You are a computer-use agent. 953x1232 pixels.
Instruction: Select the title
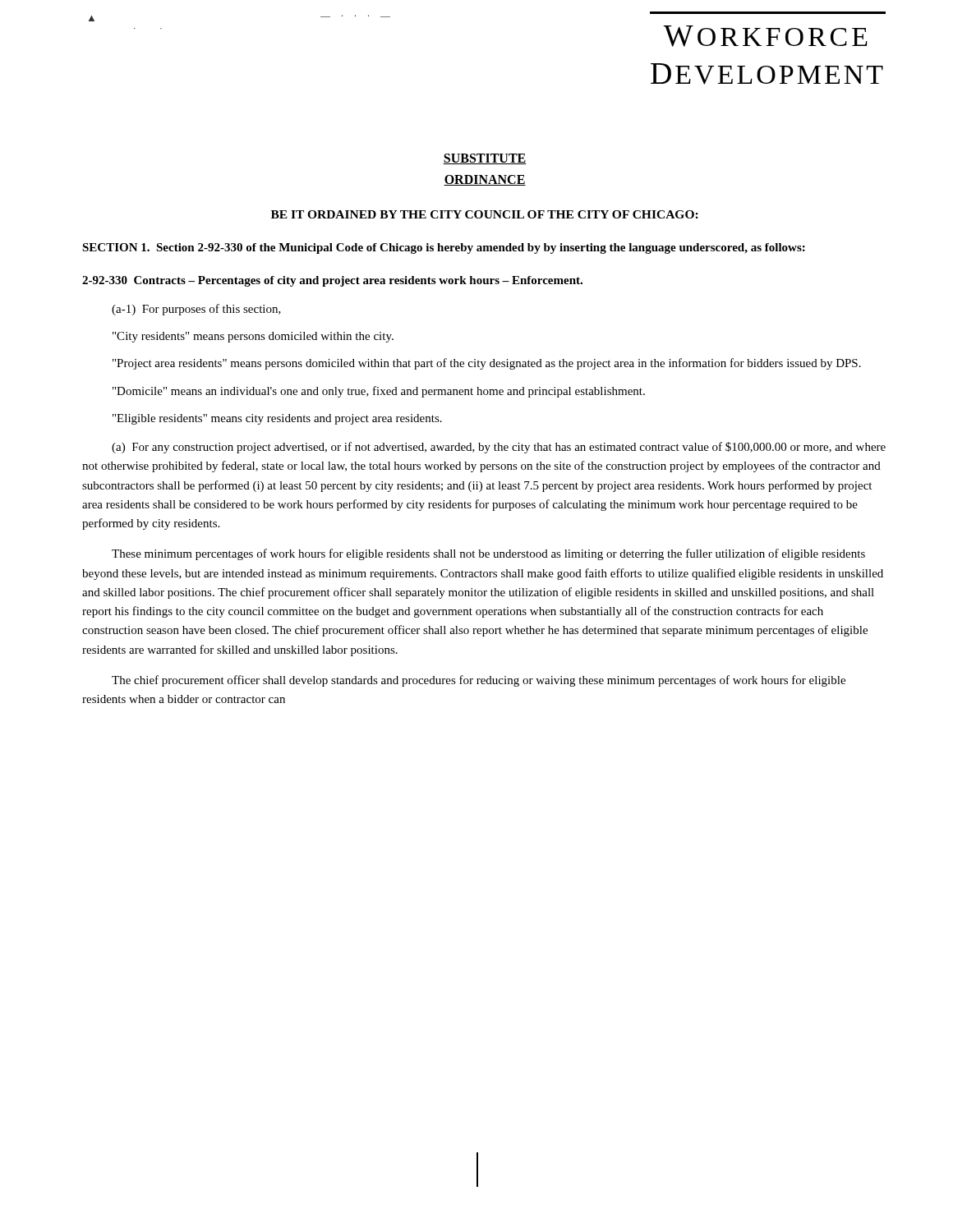(485, 169)
